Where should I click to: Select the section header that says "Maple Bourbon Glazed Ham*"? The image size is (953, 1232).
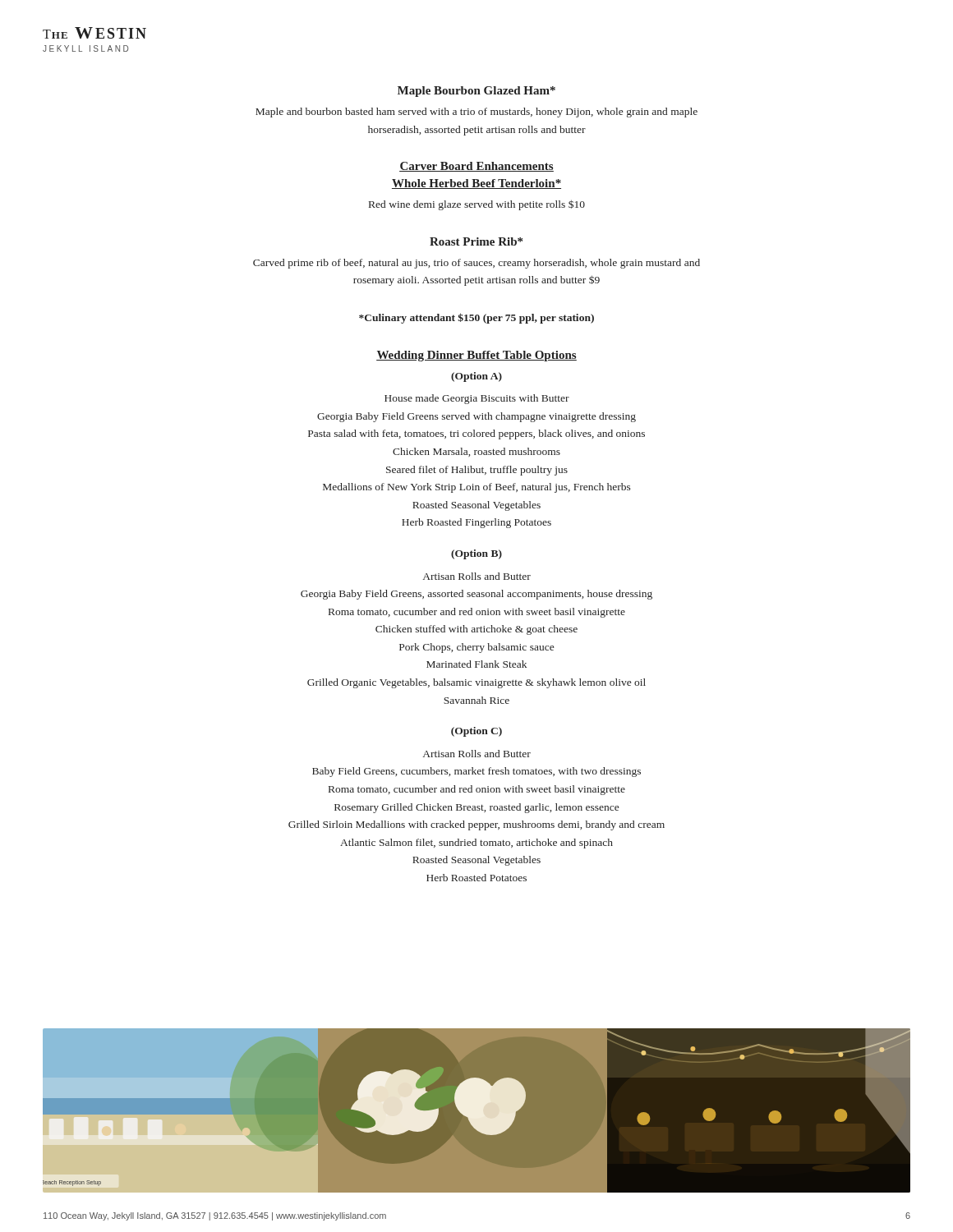tap(476, 90)
